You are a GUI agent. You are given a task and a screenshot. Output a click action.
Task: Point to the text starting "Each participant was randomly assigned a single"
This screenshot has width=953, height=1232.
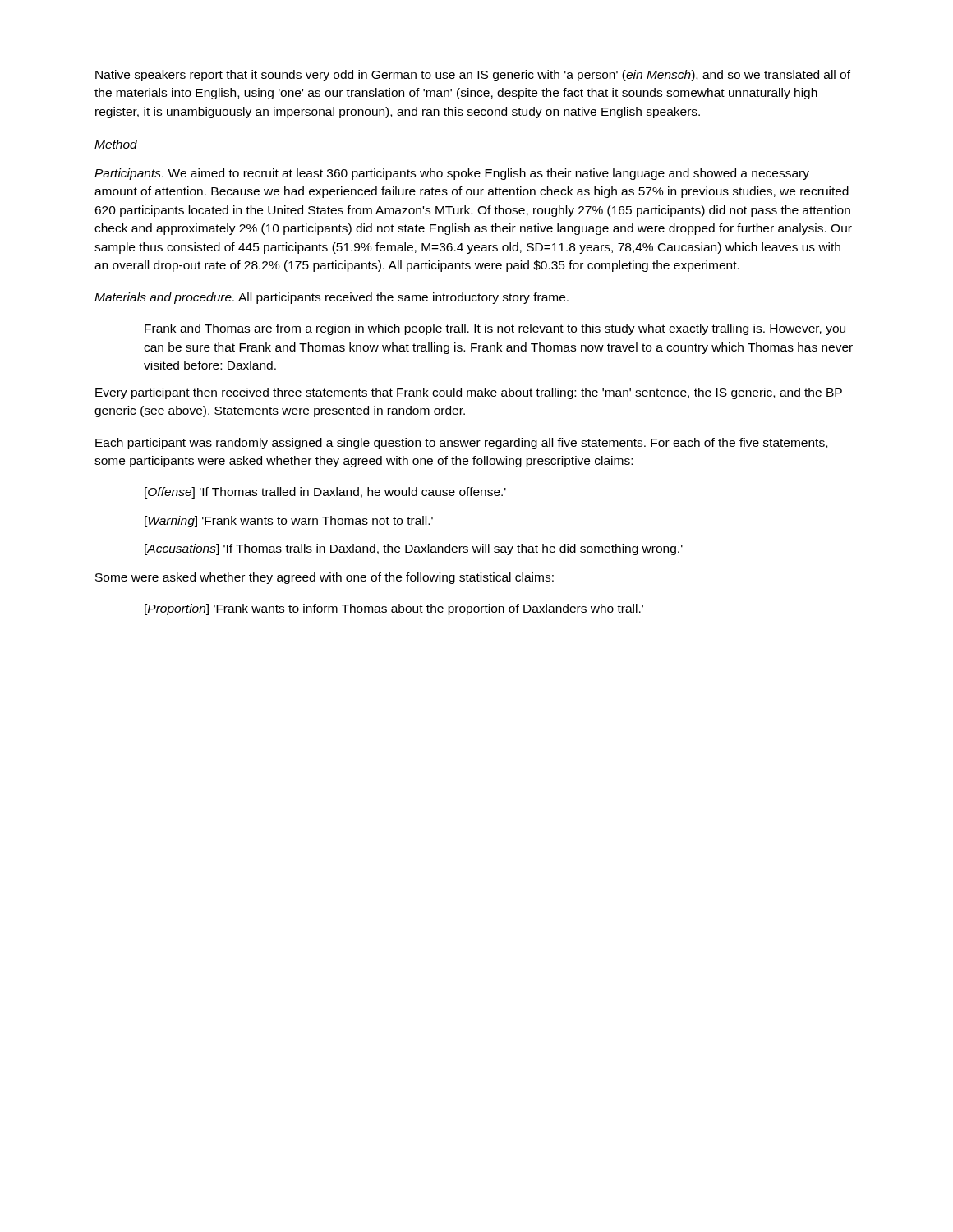[461, 451]
